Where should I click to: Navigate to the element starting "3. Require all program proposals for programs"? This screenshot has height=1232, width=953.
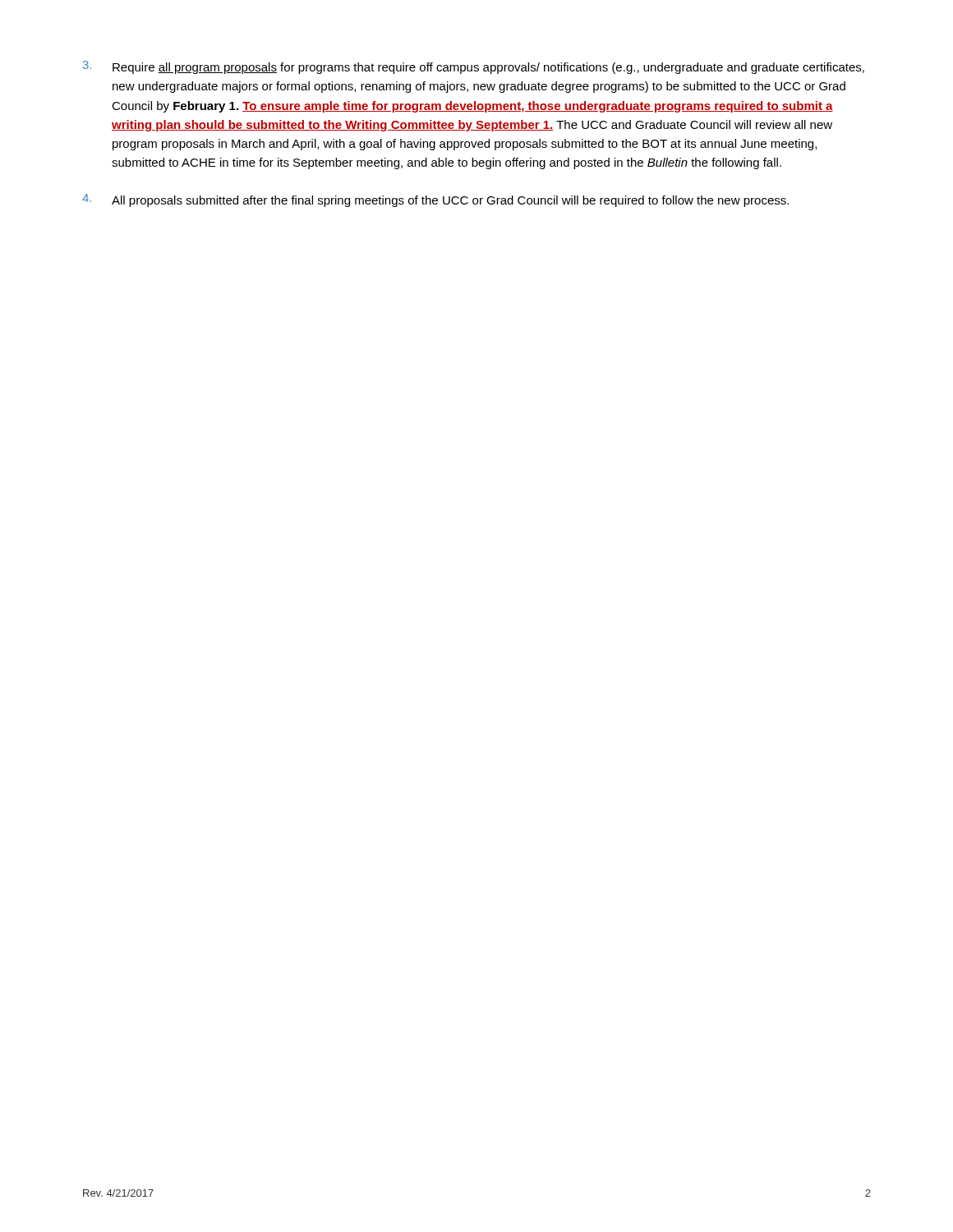[x=476, y=115]
